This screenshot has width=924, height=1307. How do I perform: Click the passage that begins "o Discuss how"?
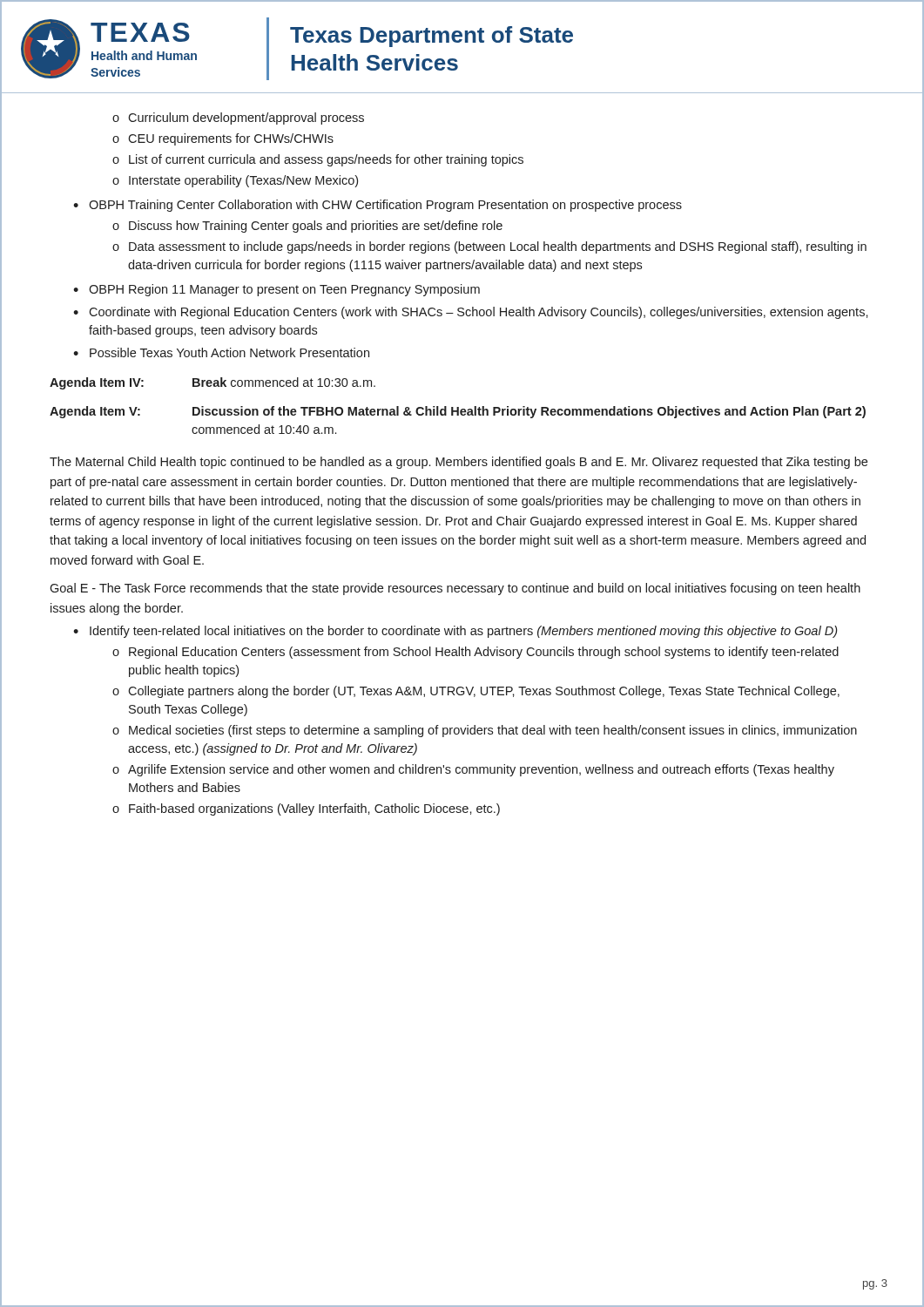pos(308,226)
